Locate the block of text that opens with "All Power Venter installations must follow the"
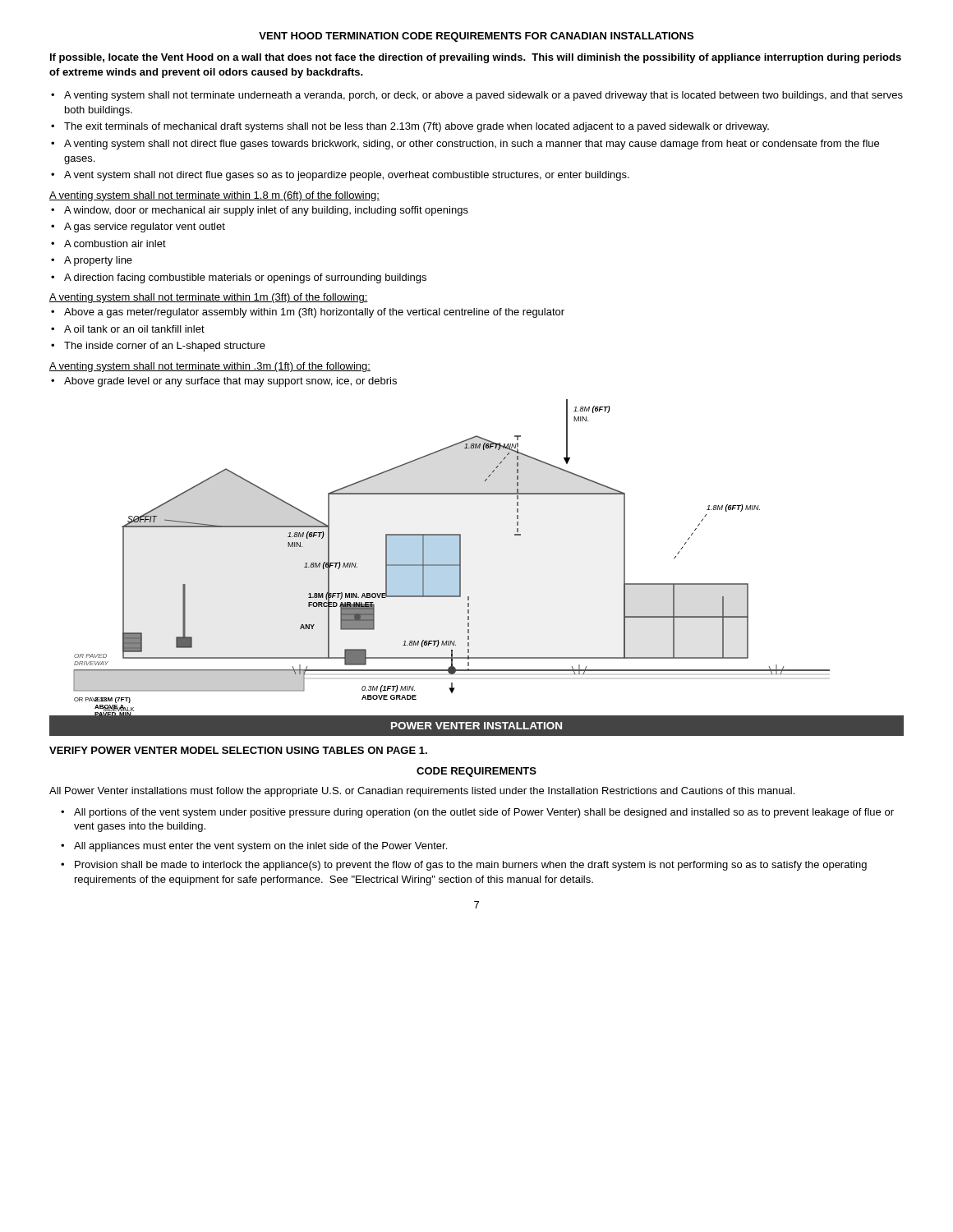The height and width of the screenshot is (1232, 953). pos(422,790)
